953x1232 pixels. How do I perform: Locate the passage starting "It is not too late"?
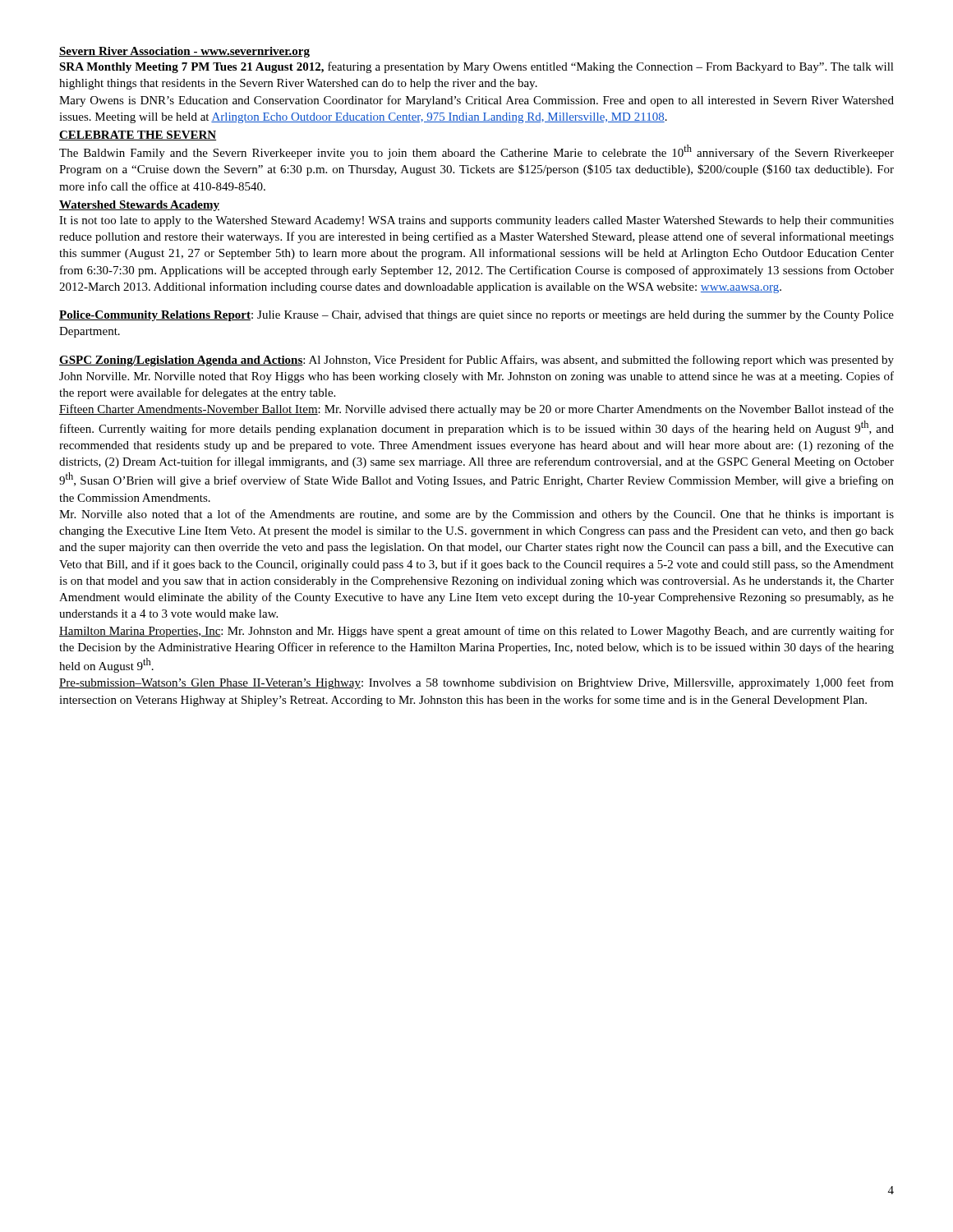click(476, 253)
